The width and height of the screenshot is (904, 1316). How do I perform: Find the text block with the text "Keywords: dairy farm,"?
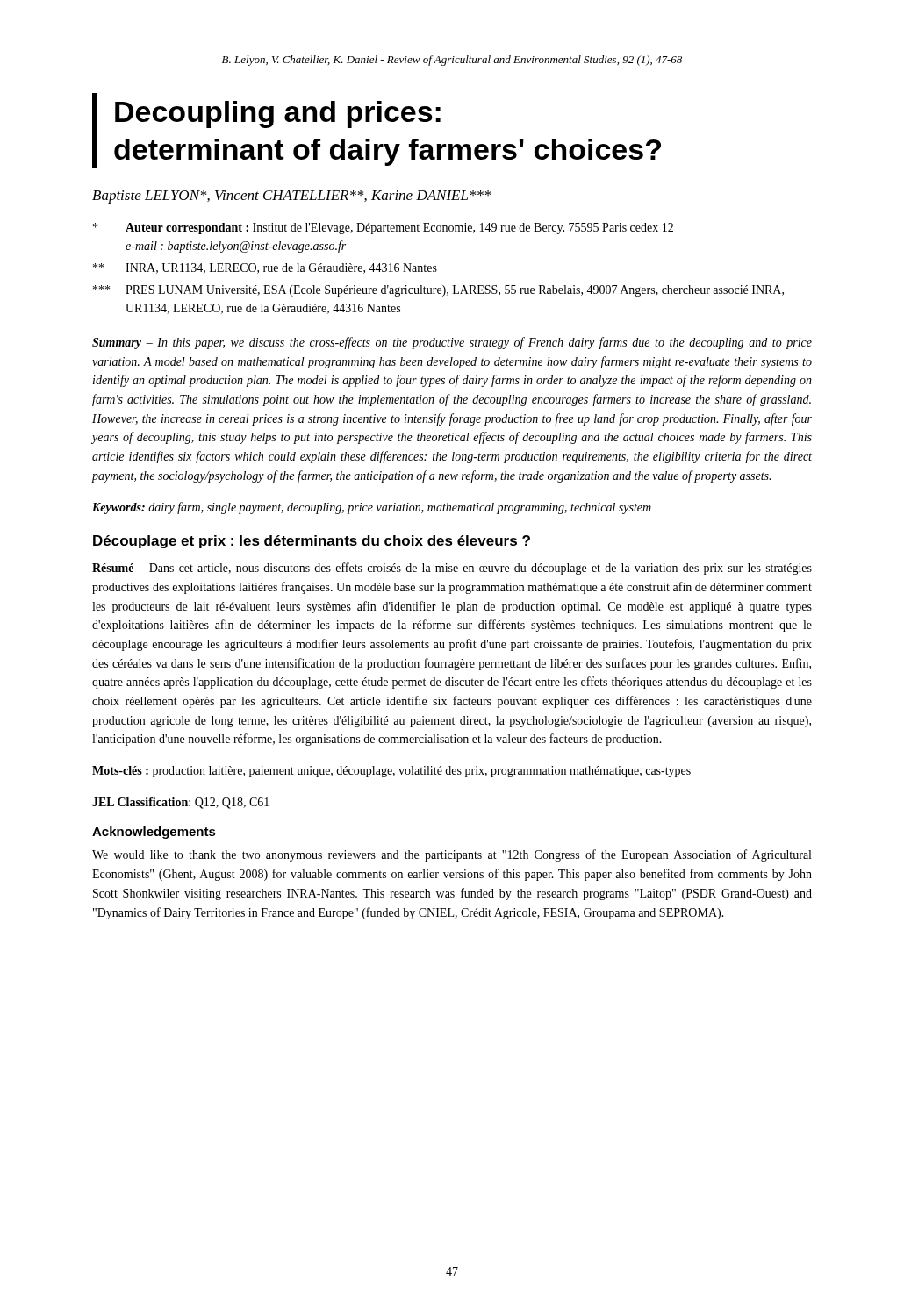point(452,507)
